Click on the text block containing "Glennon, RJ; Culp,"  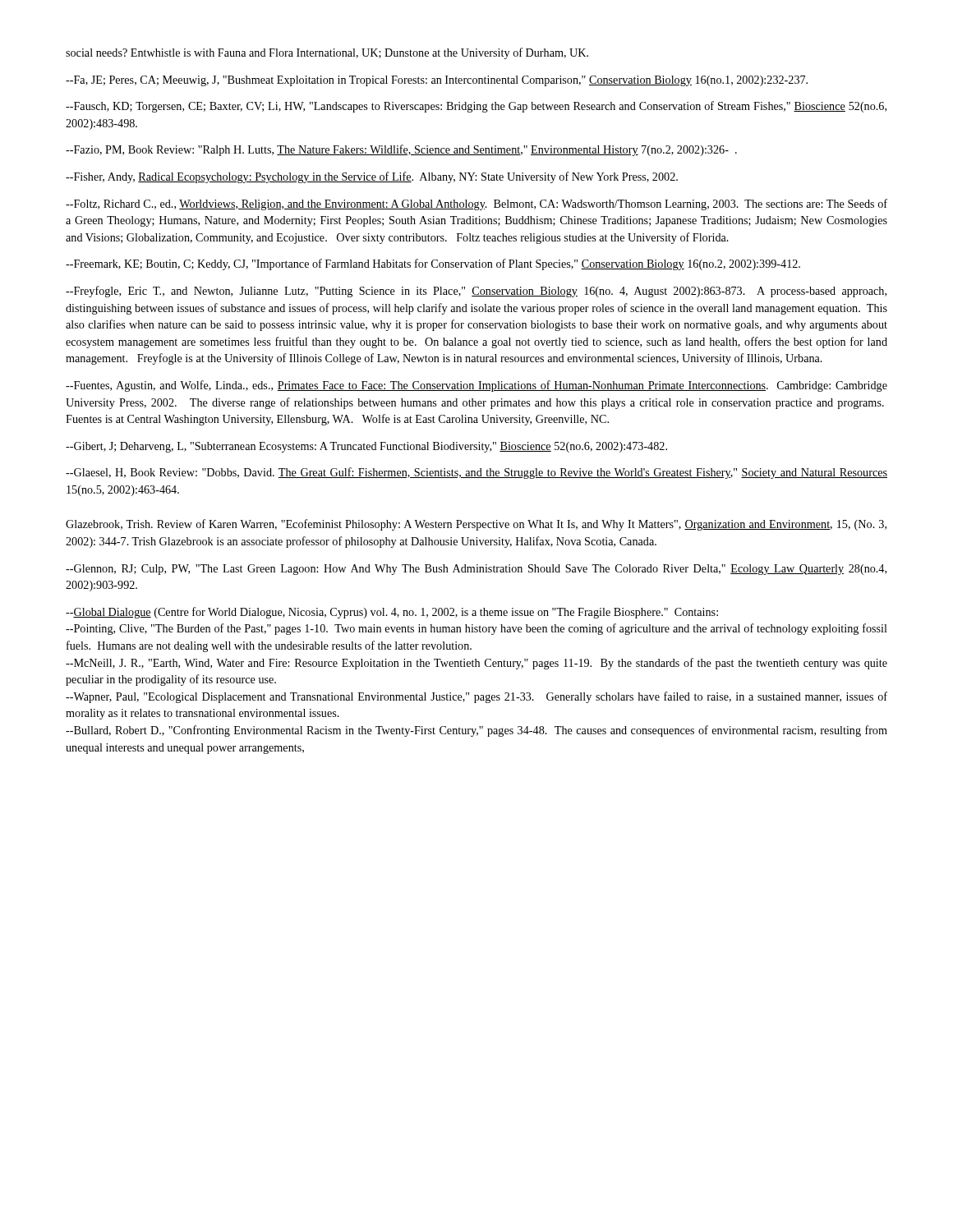pyautogui.click(x=476, y=577)
